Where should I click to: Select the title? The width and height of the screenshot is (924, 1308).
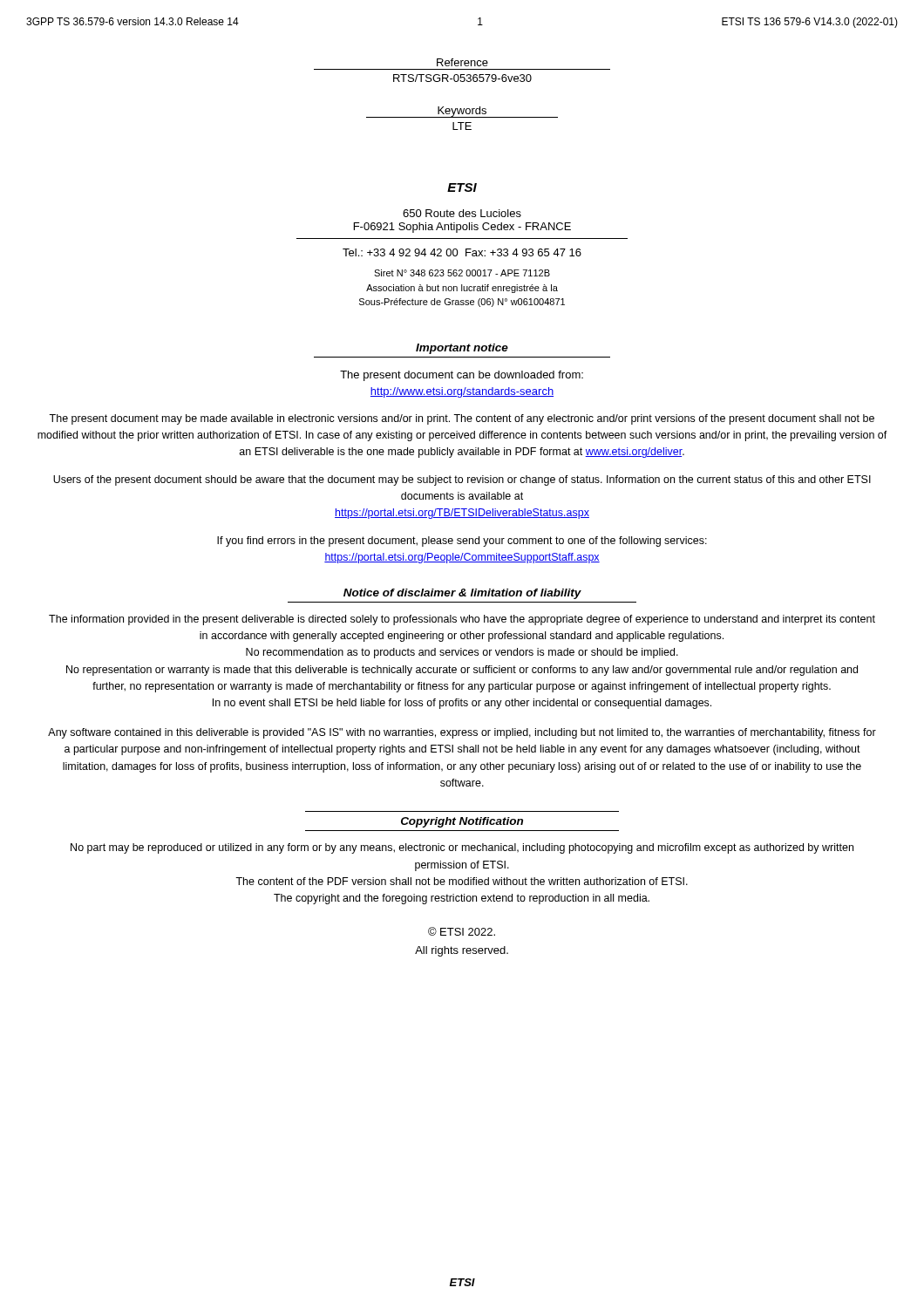pyautogui.click(x=462, y=187)
